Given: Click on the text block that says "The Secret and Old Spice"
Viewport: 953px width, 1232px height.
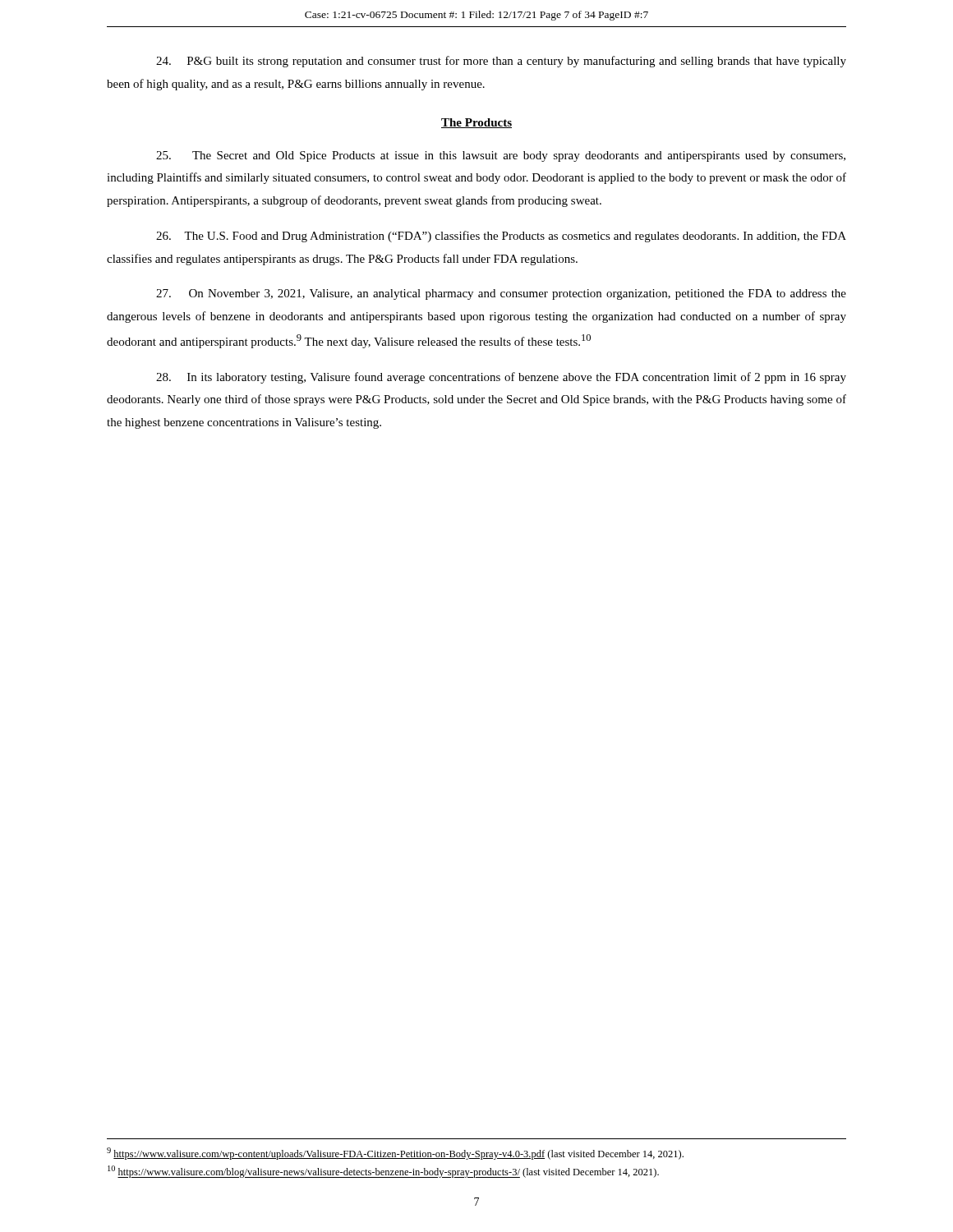Looking at the screenshot, I should [x=476, y=178].
